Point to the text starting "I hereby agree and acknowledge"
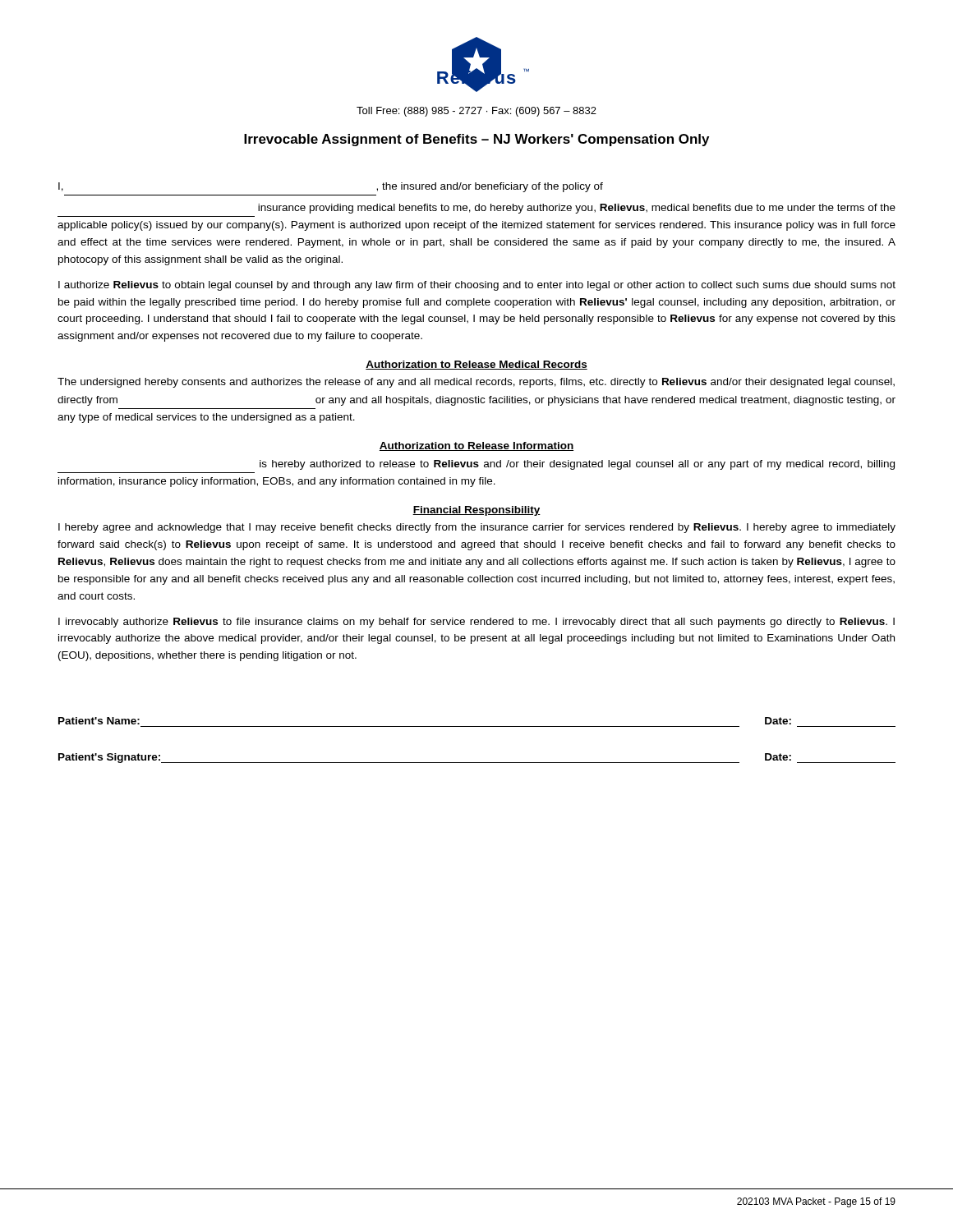This screenshot has height=1232, width=953. (476, 561)
